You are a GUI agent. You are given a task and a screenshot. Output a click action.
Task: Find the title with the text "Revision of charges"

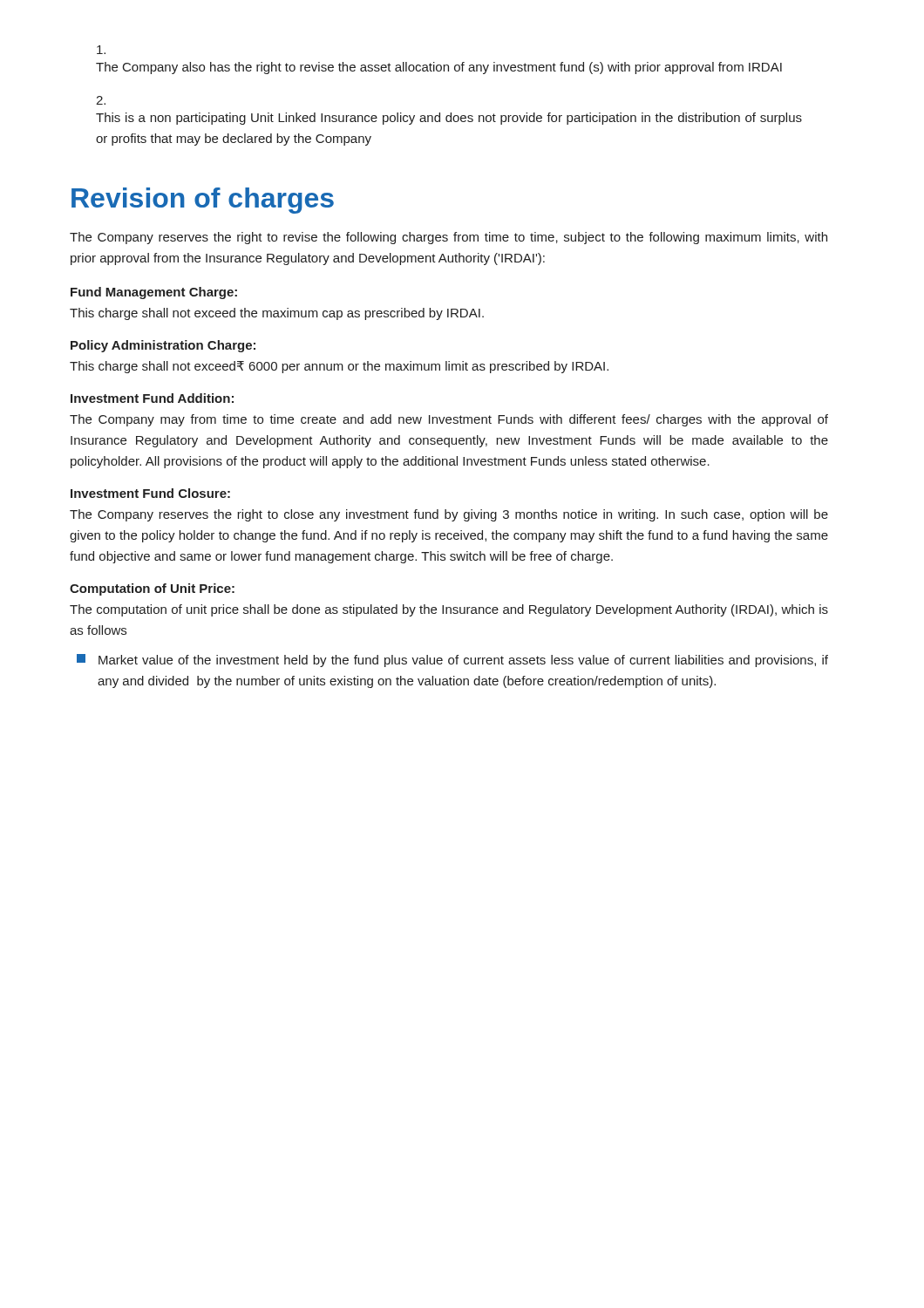click(202, 198)
